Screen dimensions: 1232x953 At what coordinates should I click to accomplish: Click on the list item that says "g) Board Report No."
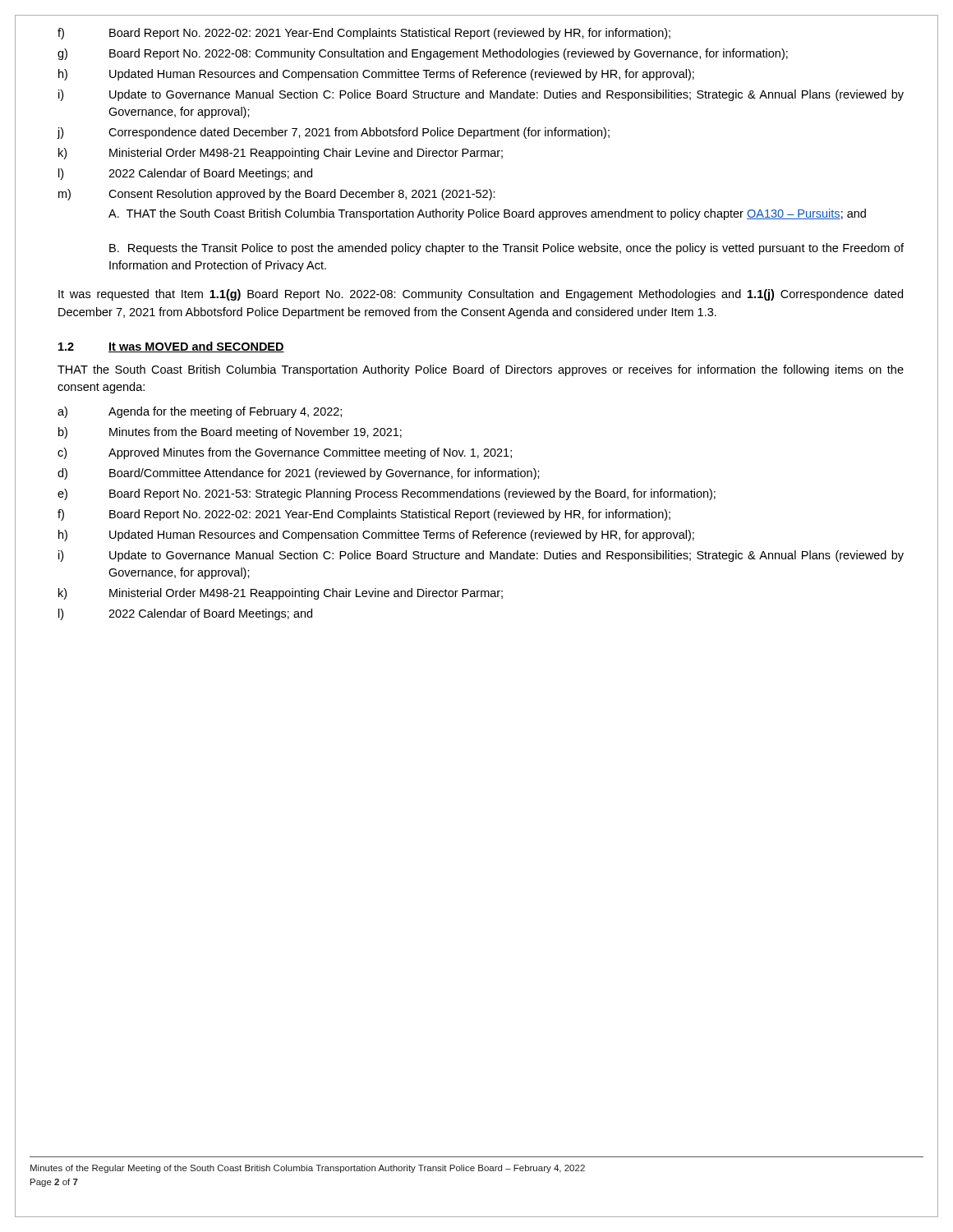click(481, 54)
